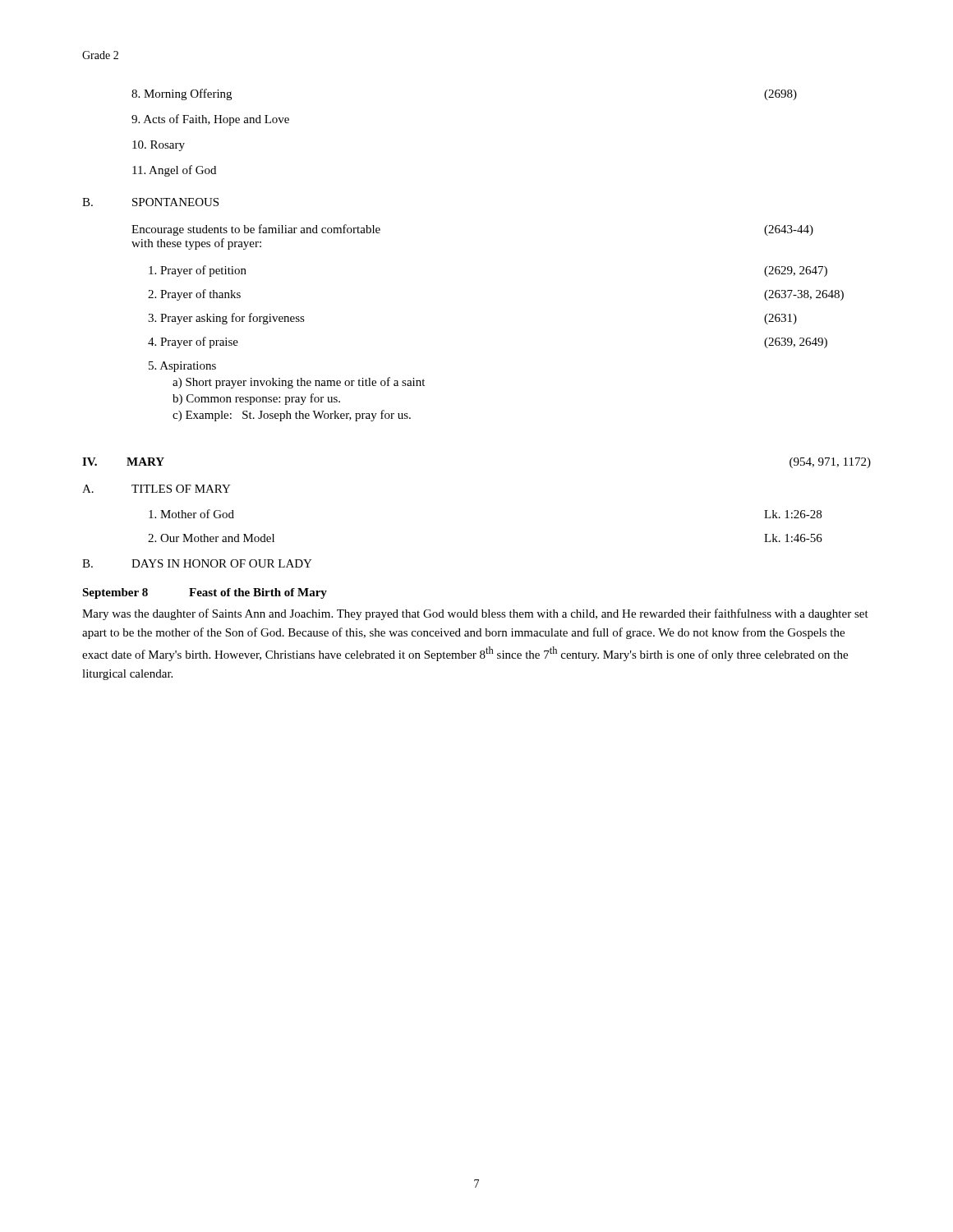Viewport: 953px width, 1232px height.
Task: Click on the passage starting "5. Aspirations a) Short prayer invoking"
Action: (182, 367)
